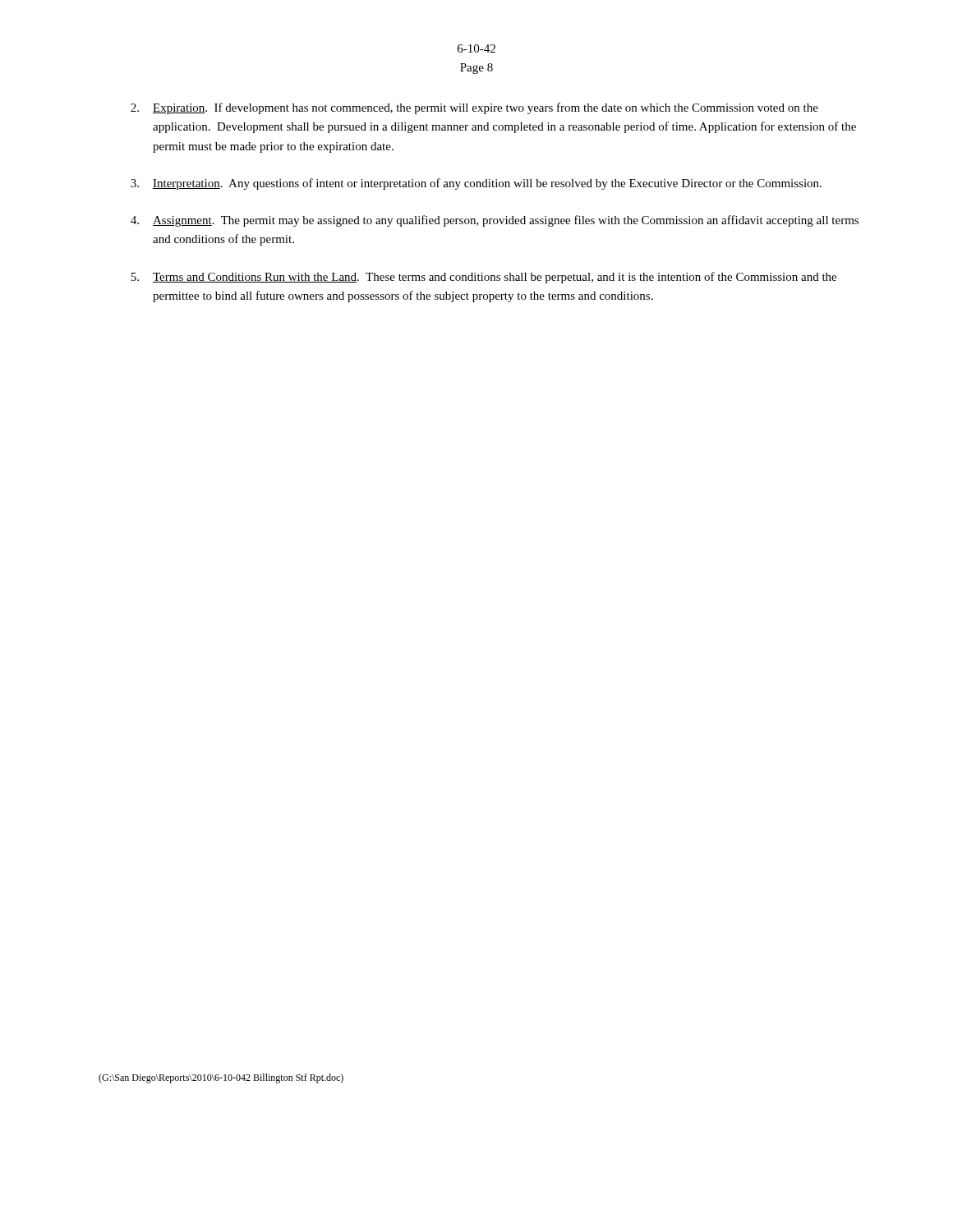
Task: Click the passage that begins "4. Assignment. The permit"
Action: 485,230
